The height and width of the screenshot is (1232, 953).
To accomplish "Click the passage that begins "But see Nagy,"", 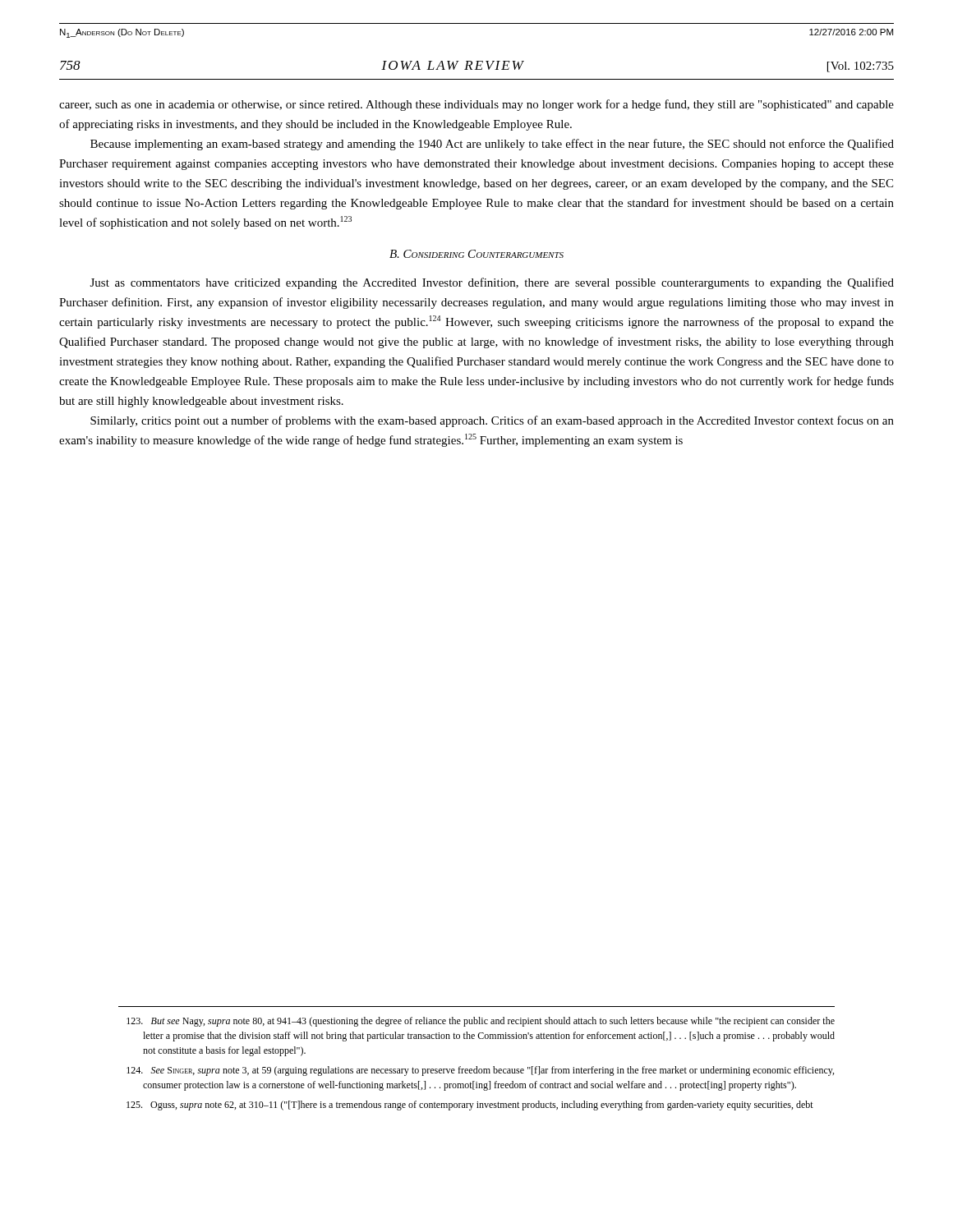I will coord(476,1036).
